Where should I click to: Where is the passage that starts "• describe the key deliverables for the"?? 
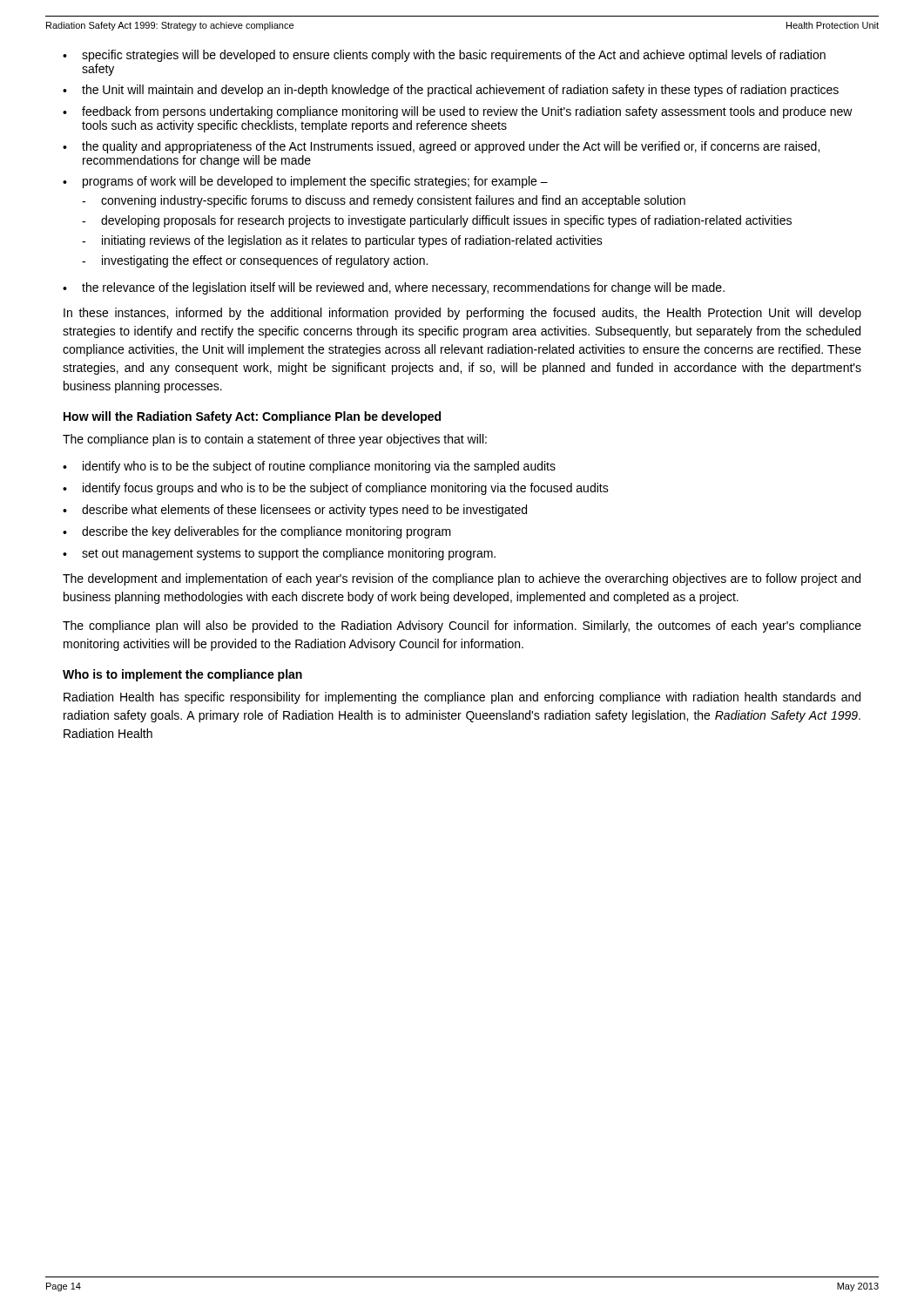[x=257, y=532]
